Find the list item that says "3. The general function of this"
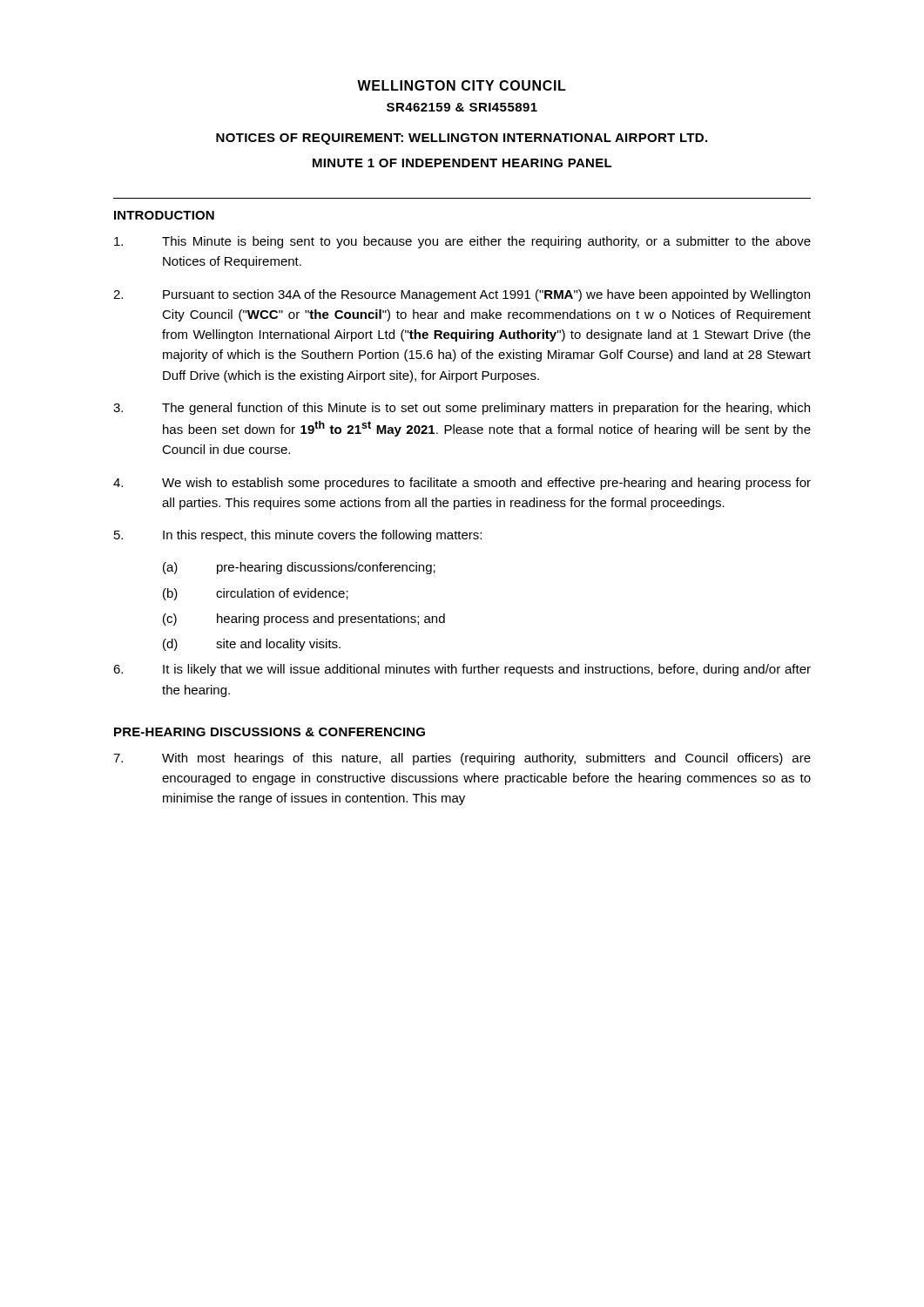 coord(462,428)
